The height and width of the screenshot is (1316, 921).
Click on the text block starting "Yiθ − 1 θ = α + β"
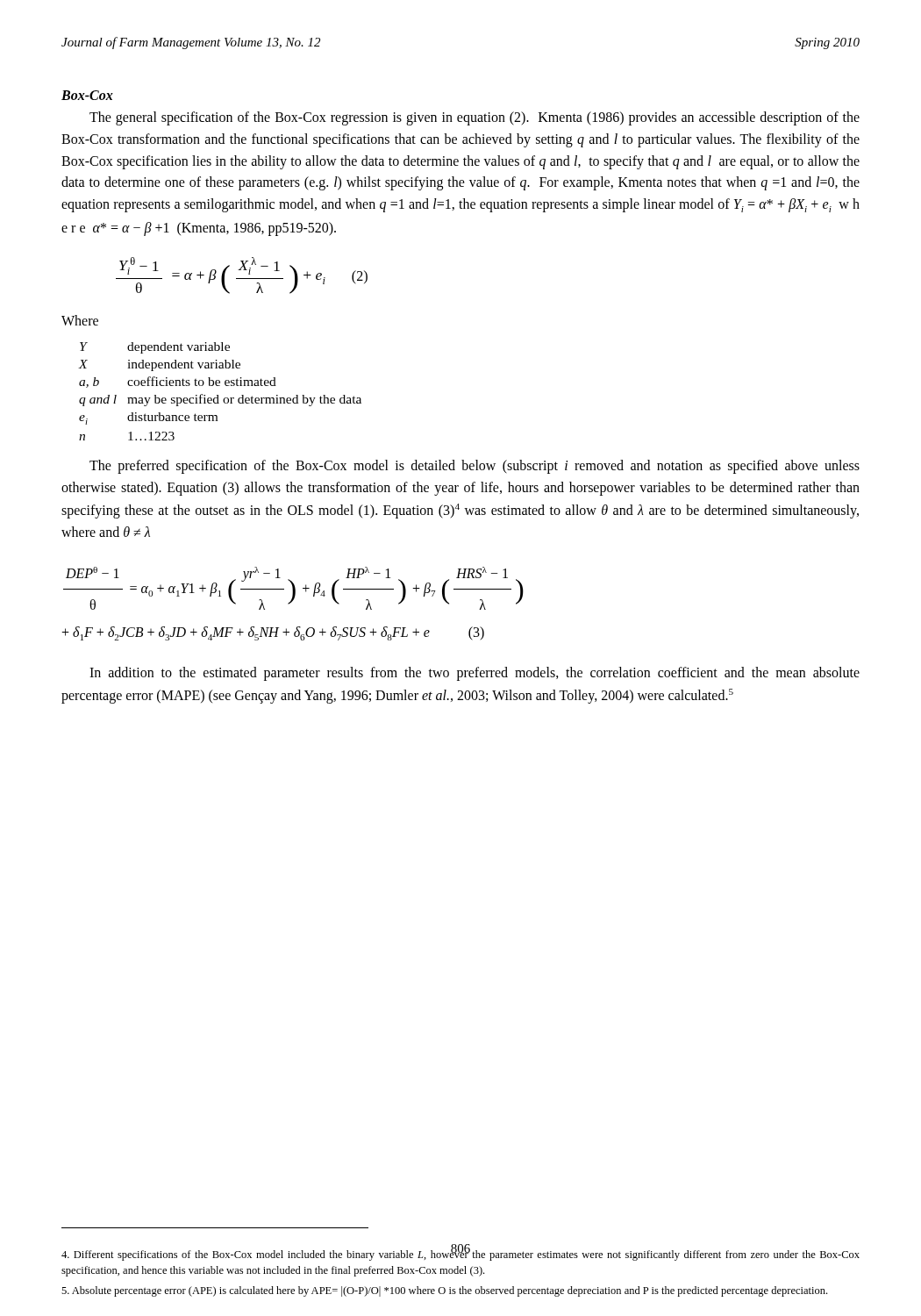click(241, 276)
